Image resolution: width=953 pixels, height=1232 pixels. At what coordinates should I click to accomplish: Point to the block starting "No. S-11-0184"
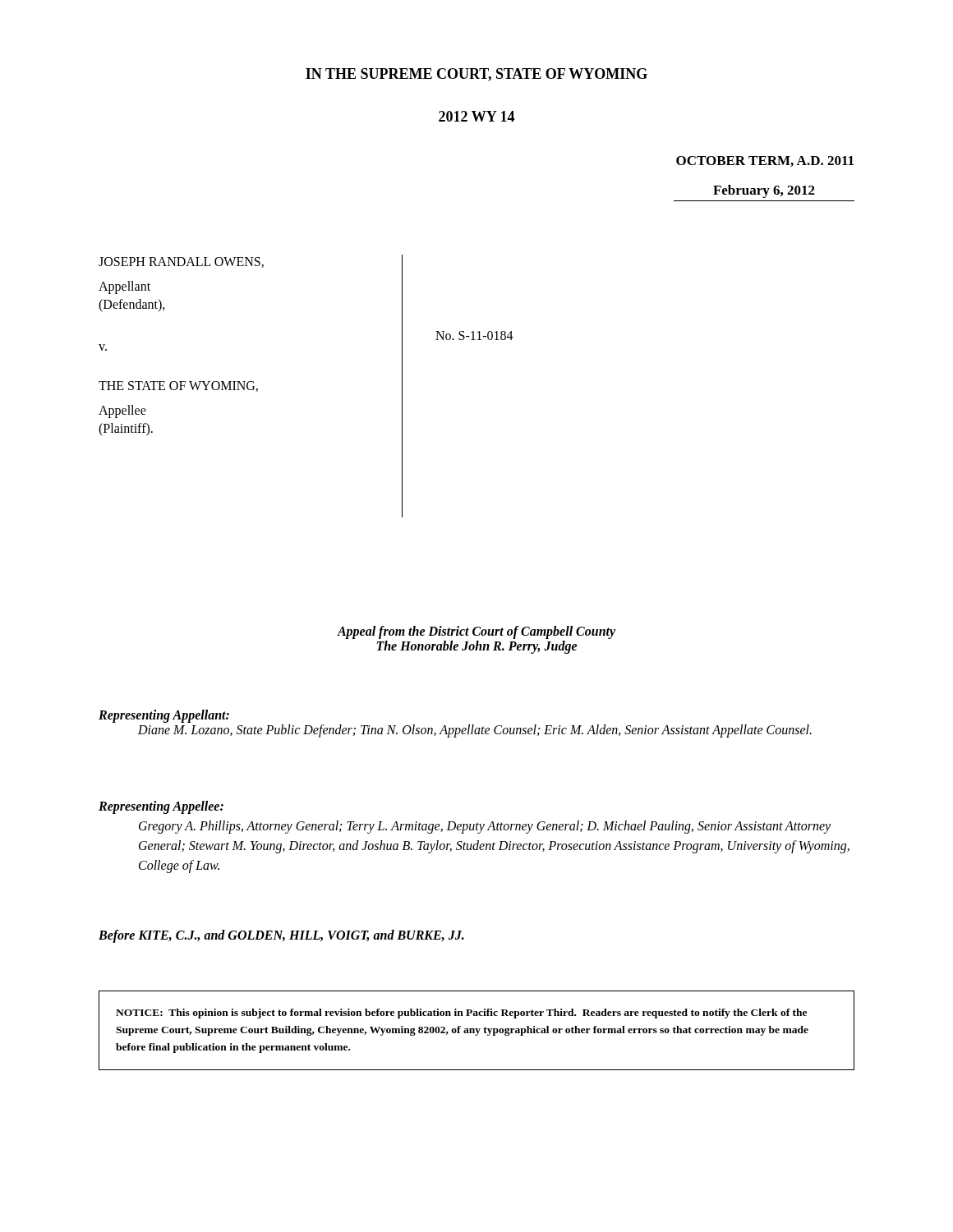tap(474, 336)
